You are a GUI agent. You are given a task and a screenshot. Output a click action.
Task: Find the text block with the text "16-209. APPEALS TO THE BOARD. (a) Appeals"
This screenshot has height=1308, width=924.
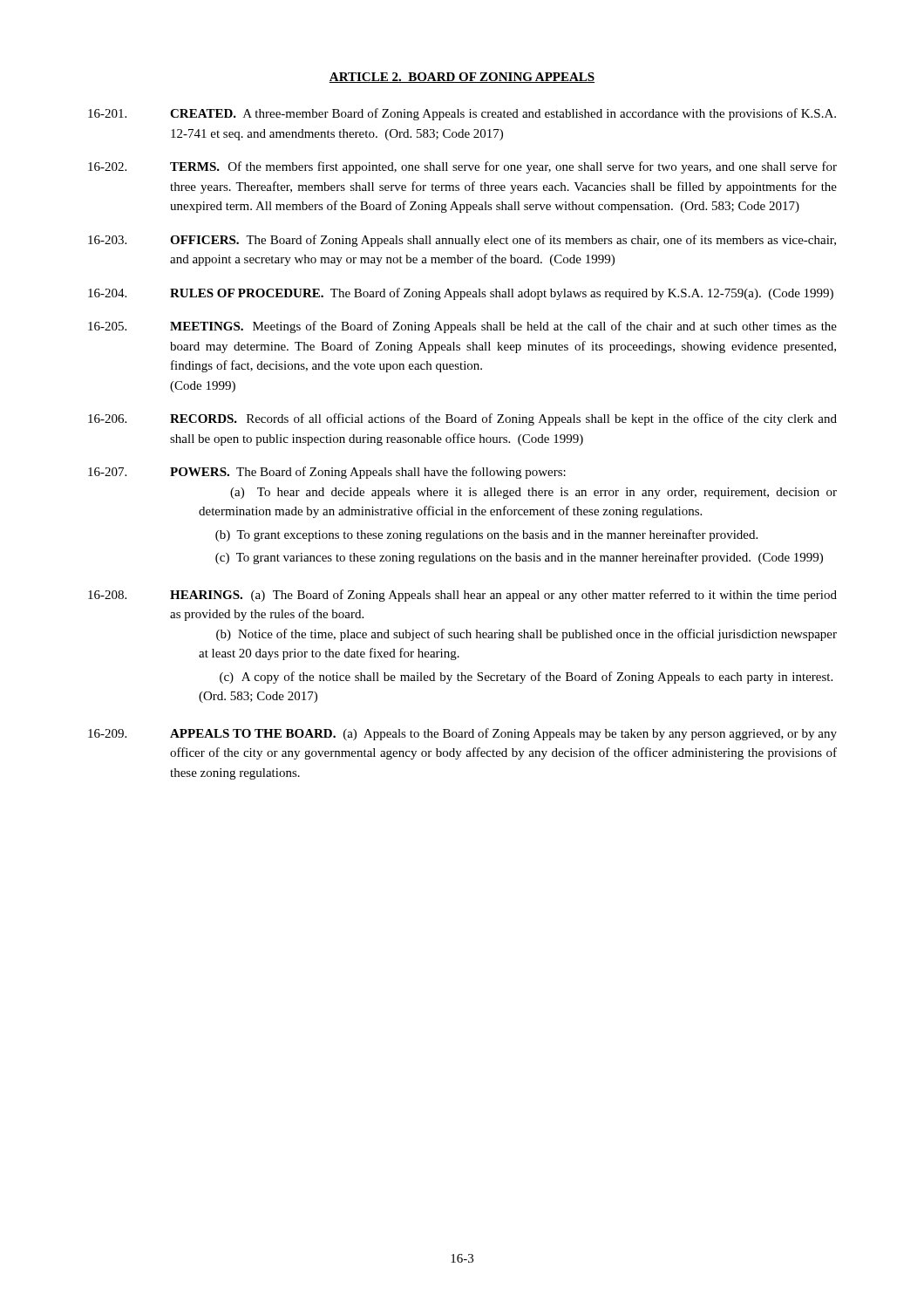[x=462, y=753]
